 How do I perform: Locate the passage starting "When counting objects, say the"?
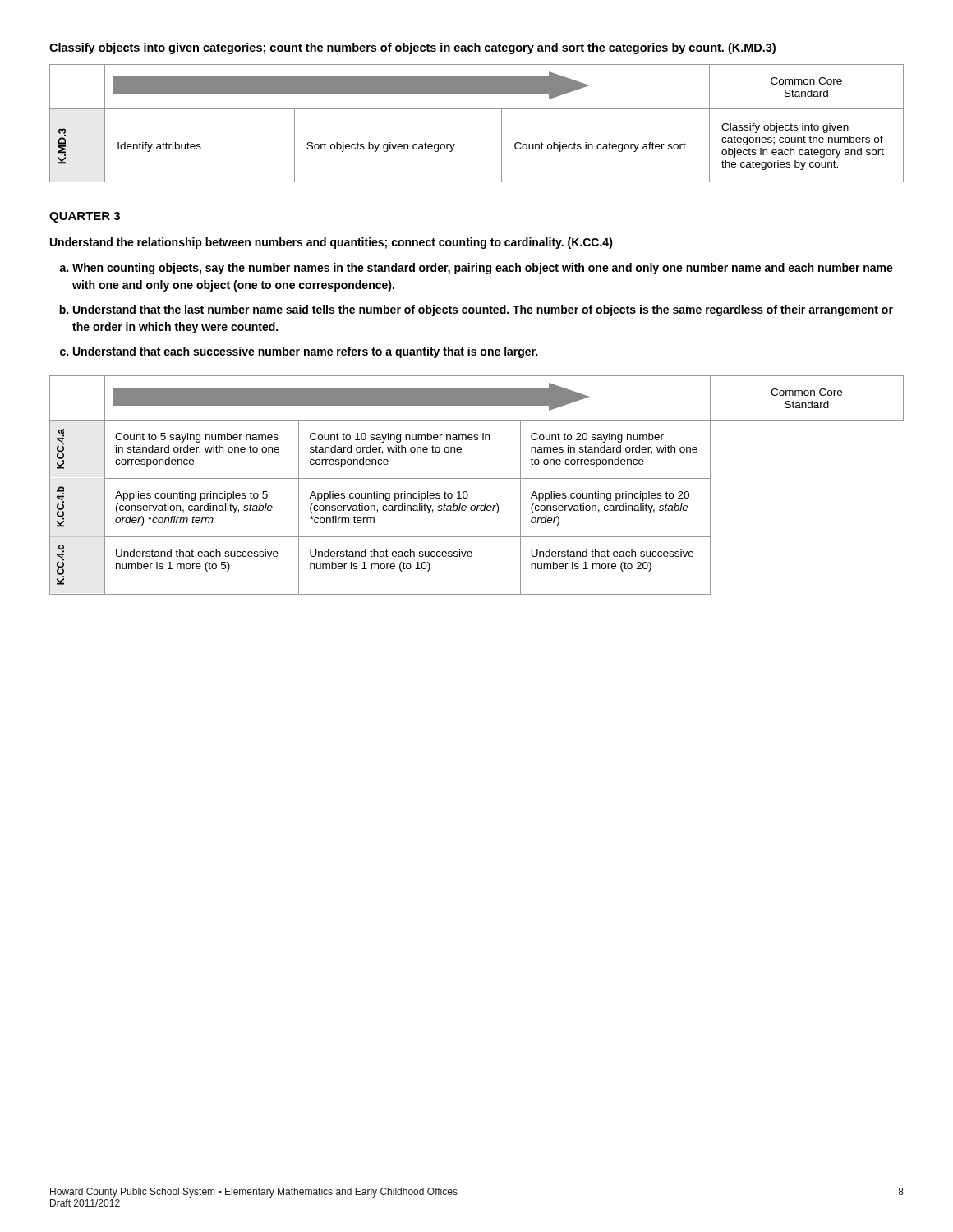[483, 277]
